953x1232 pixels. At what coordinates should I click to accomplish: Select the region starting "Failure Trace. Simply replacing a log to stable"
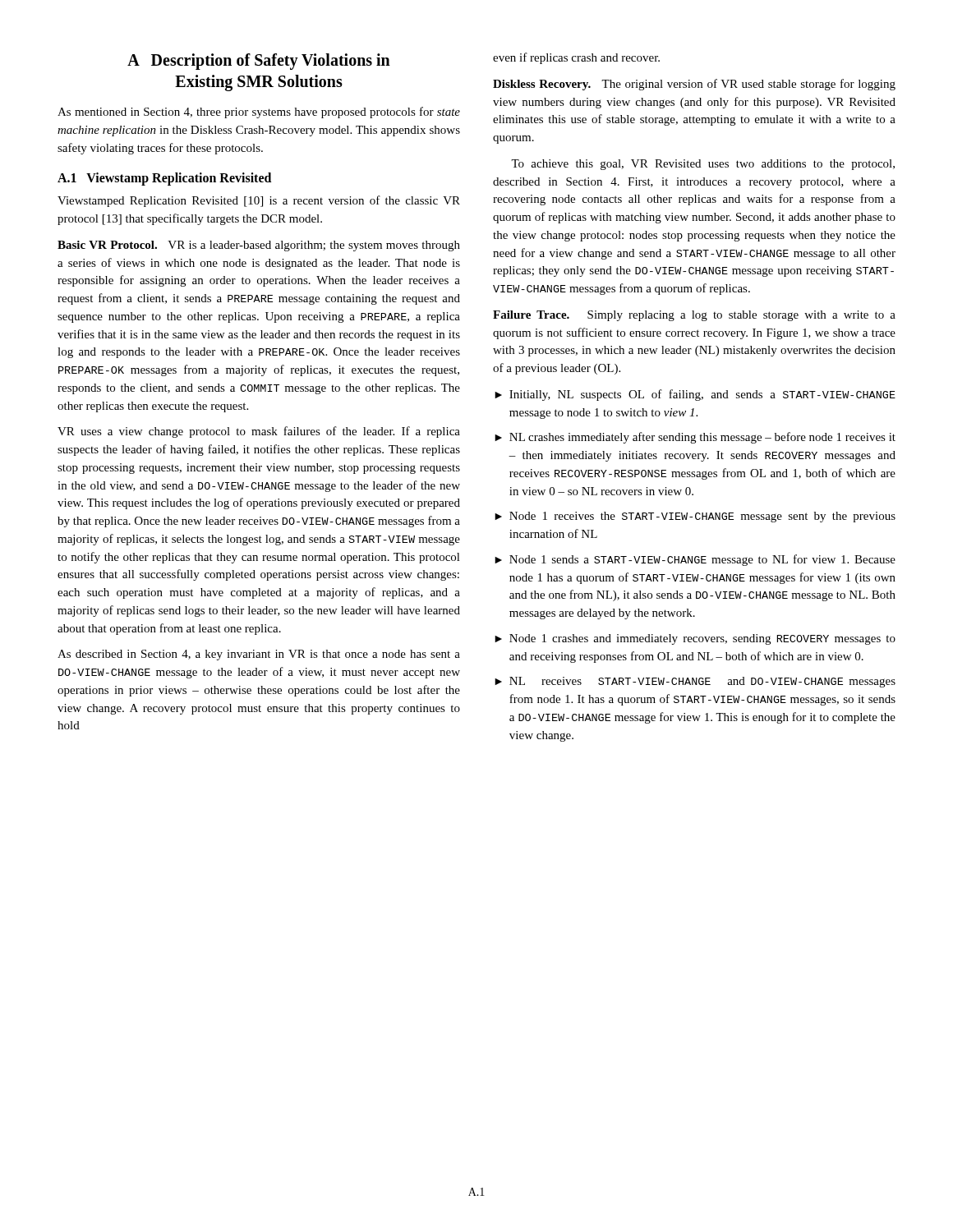point(694,341)
